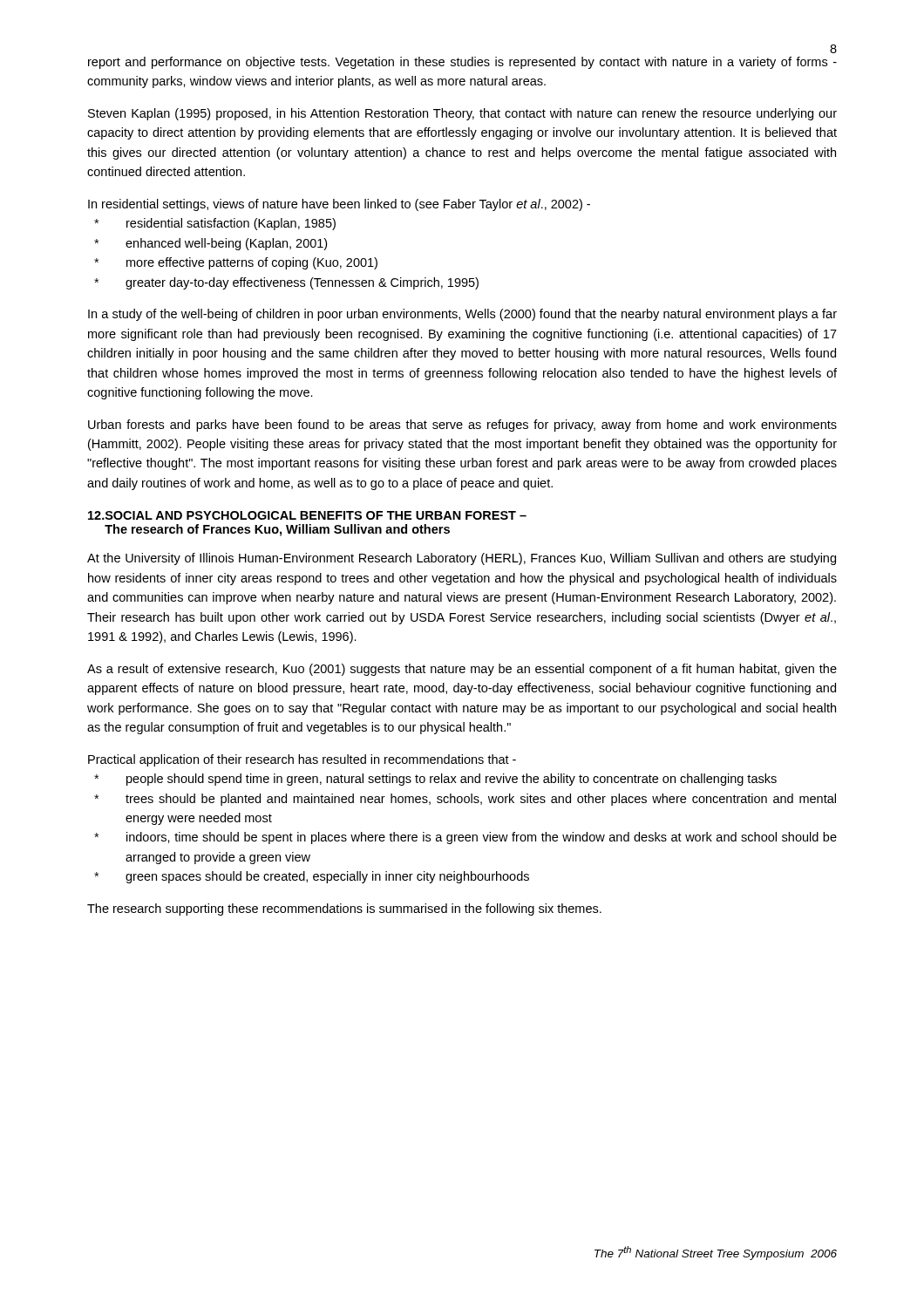Point to the block beginning "In a study"

click(x=462, y=353)
